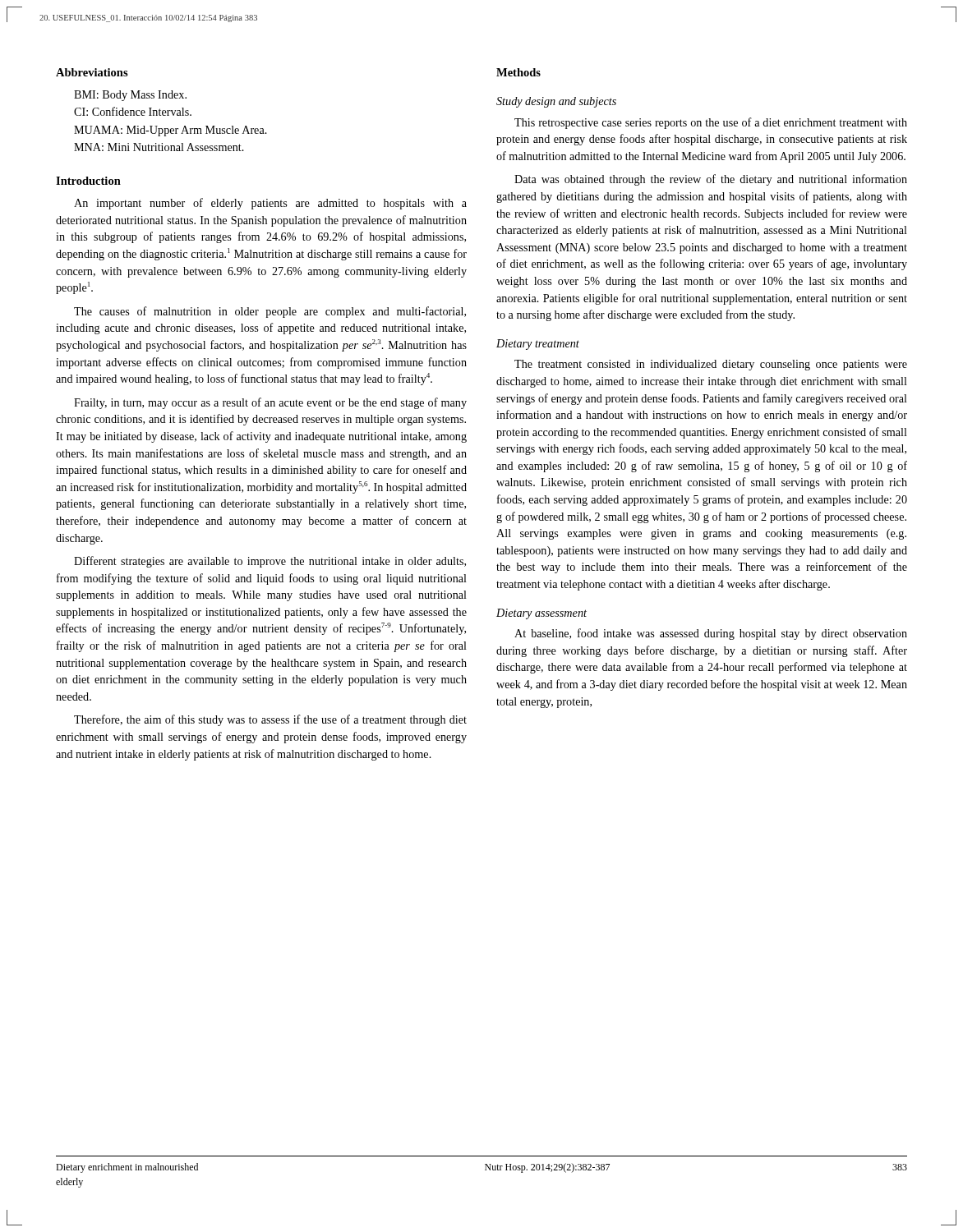
Task: Point to "Dietary assessment"
Action: click(541, 612)
